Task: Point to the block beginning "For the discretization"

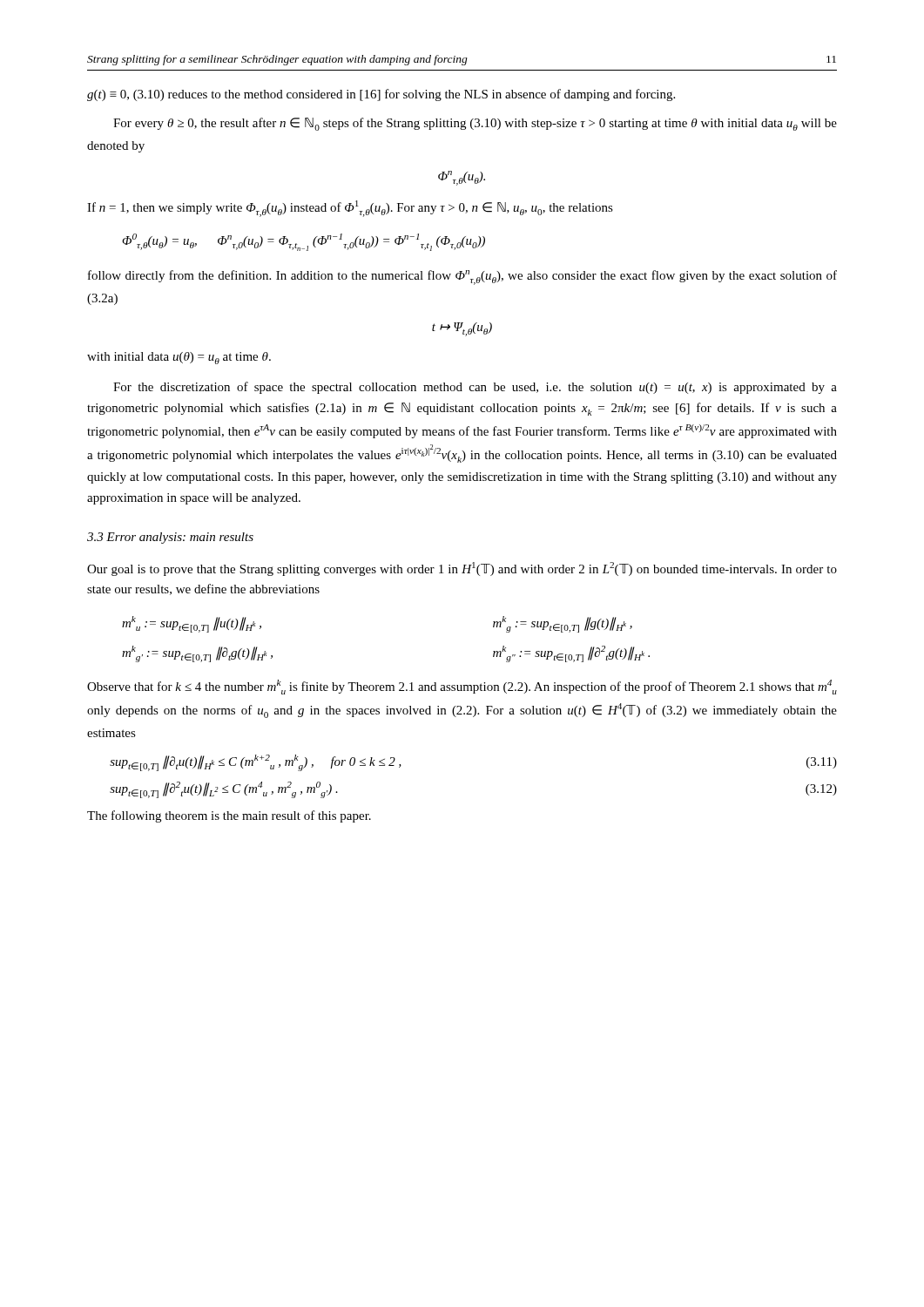Action: [x=462, y=443]
